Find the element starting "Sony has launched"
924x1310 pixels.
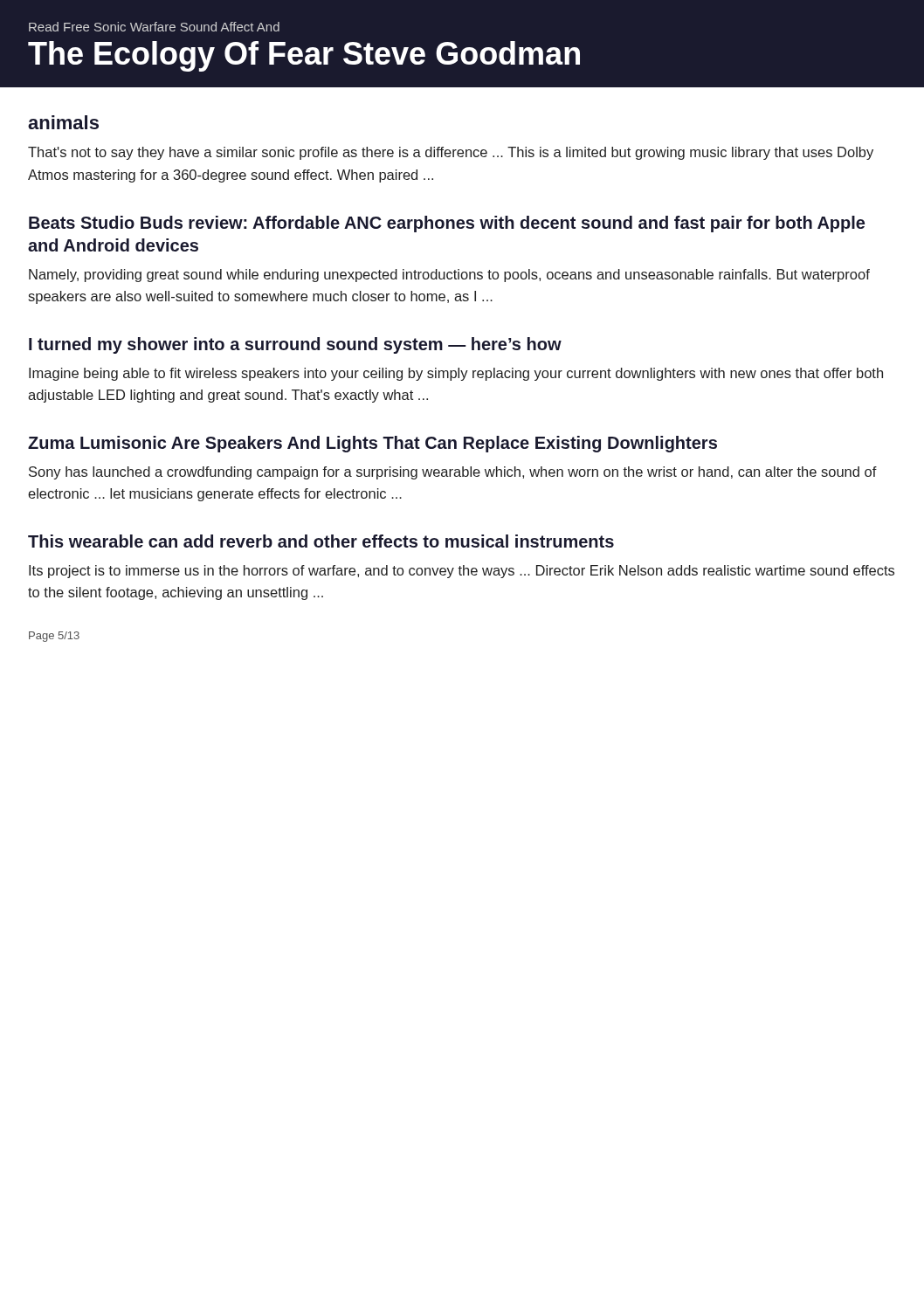452,483
